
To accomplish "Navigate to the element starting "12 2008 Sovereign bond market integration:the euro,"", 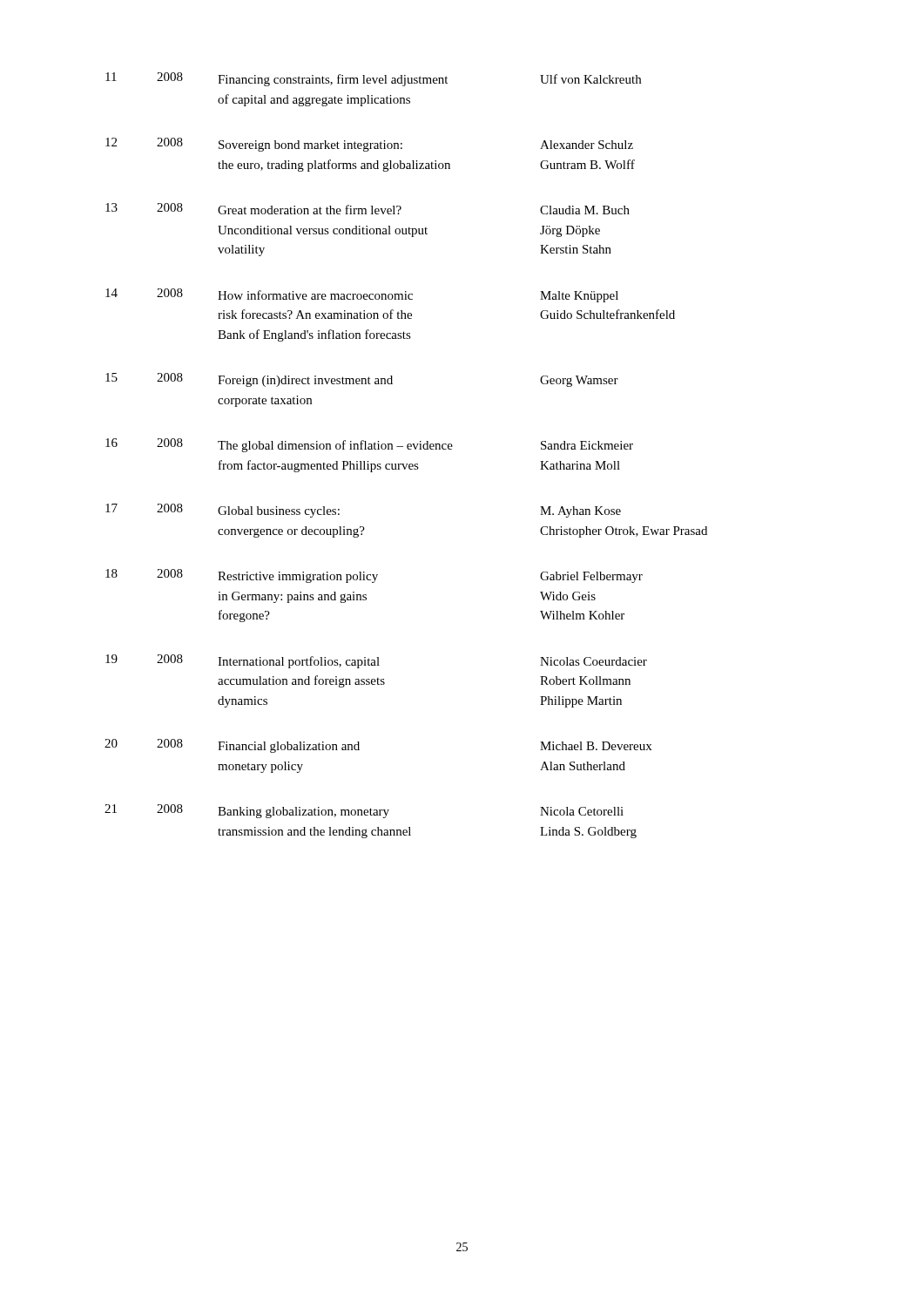I will 369,145.
